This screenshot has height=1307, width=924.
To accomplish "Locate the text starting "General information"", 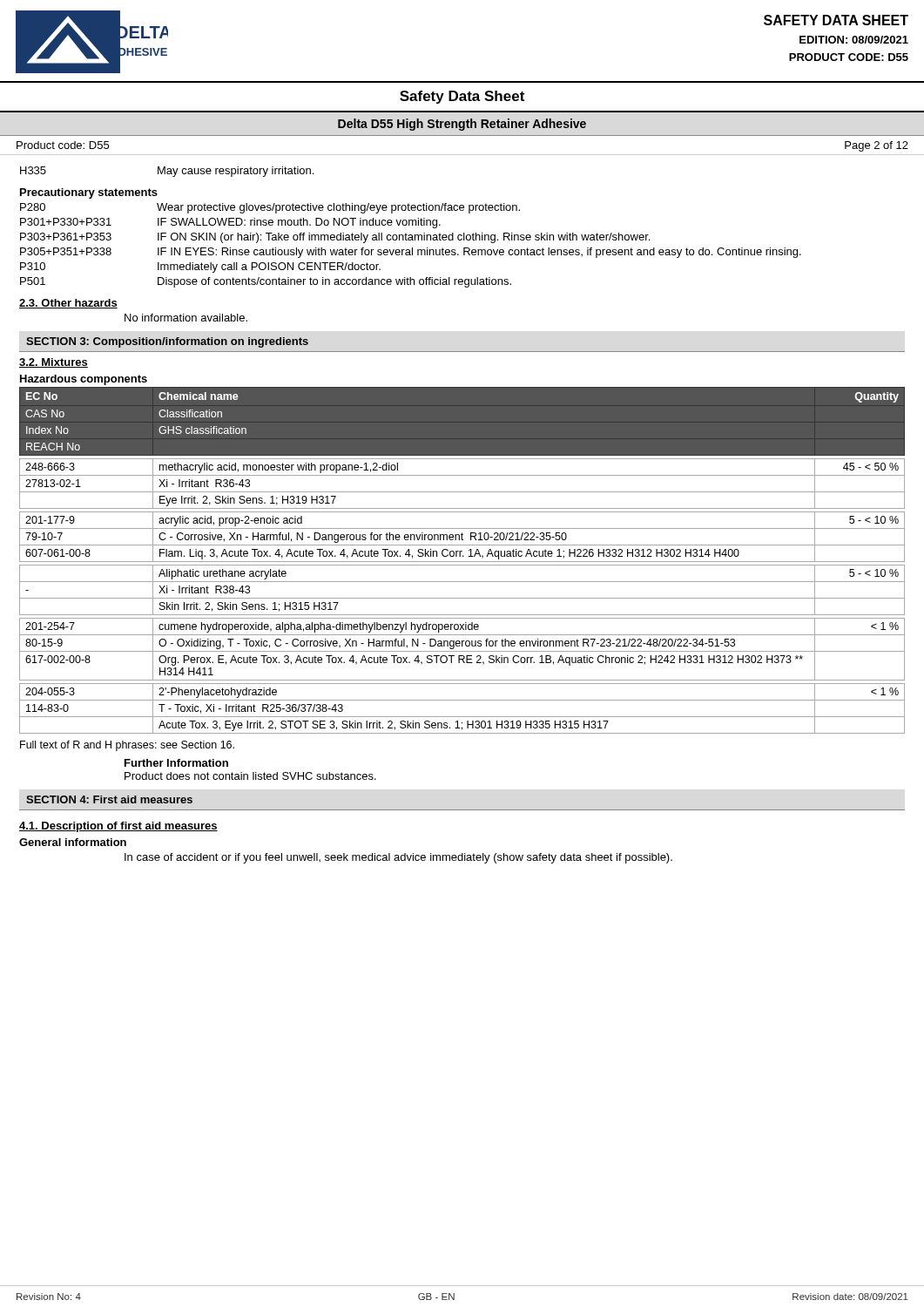I will 73,842.
